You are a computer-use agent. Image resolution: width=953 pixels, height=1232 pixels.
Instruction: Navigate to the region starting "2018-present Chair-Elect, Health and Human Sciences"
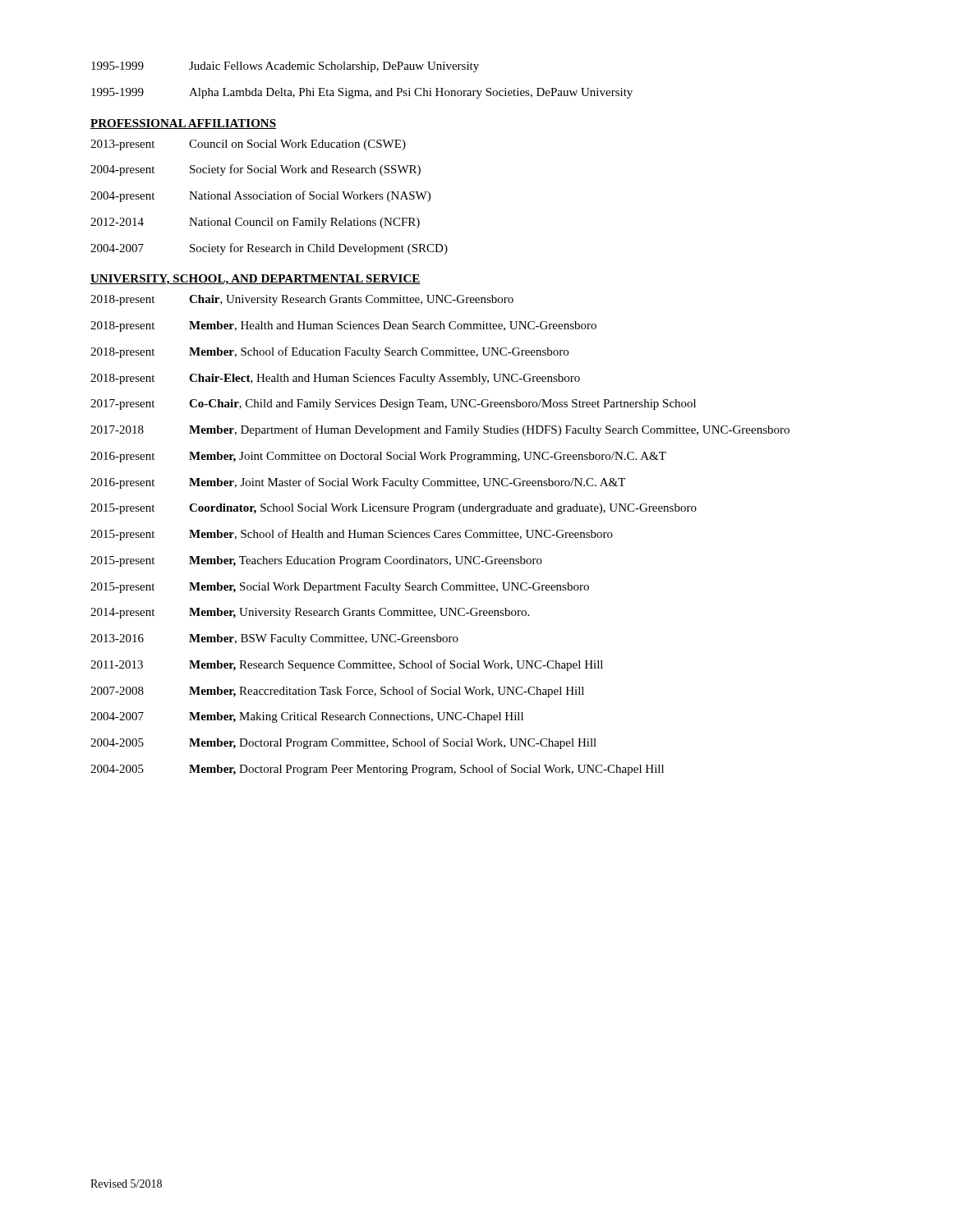click(476, 378)
